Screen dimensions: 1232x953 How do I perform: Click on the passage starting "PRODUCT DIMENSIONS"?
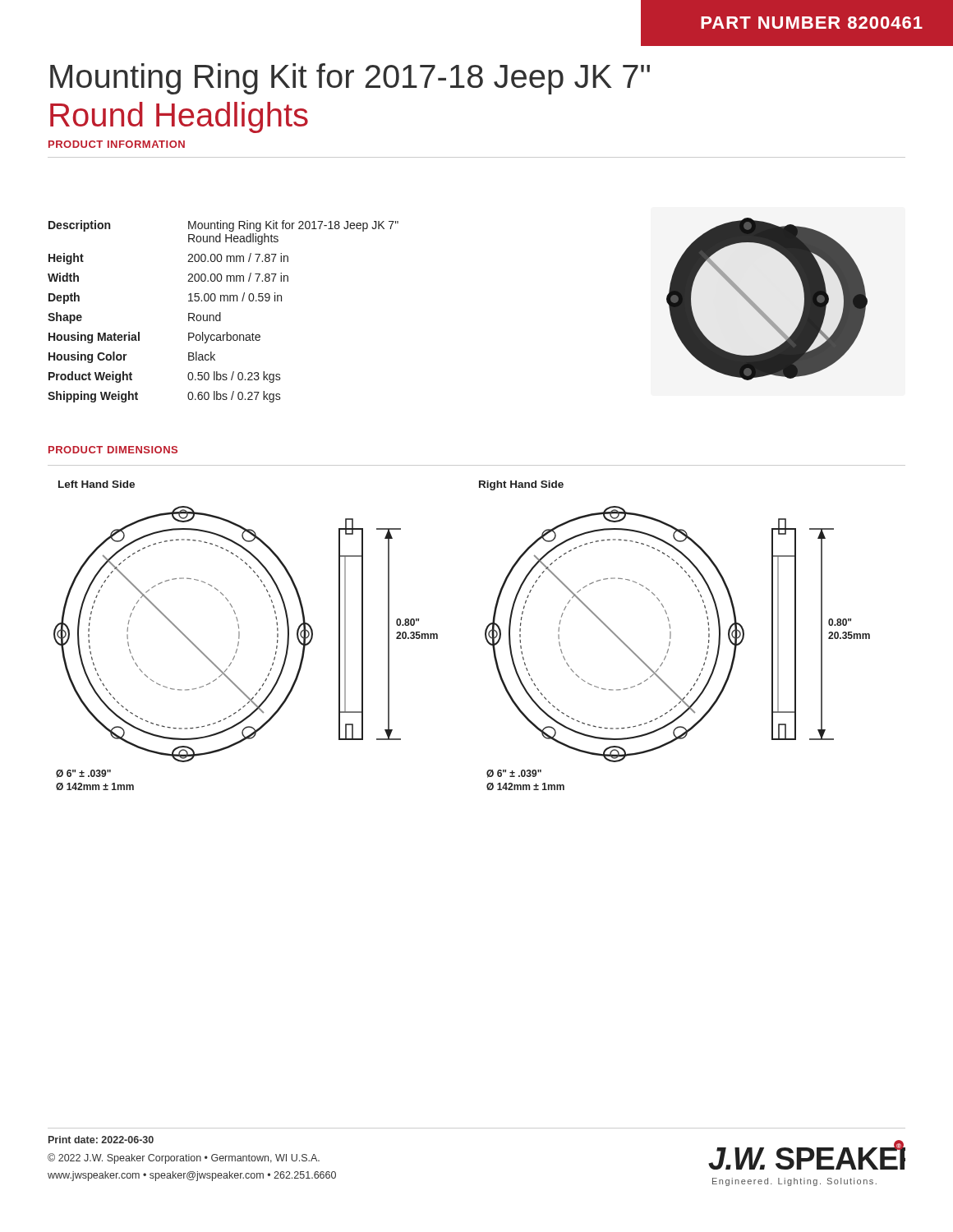(113, 450)
